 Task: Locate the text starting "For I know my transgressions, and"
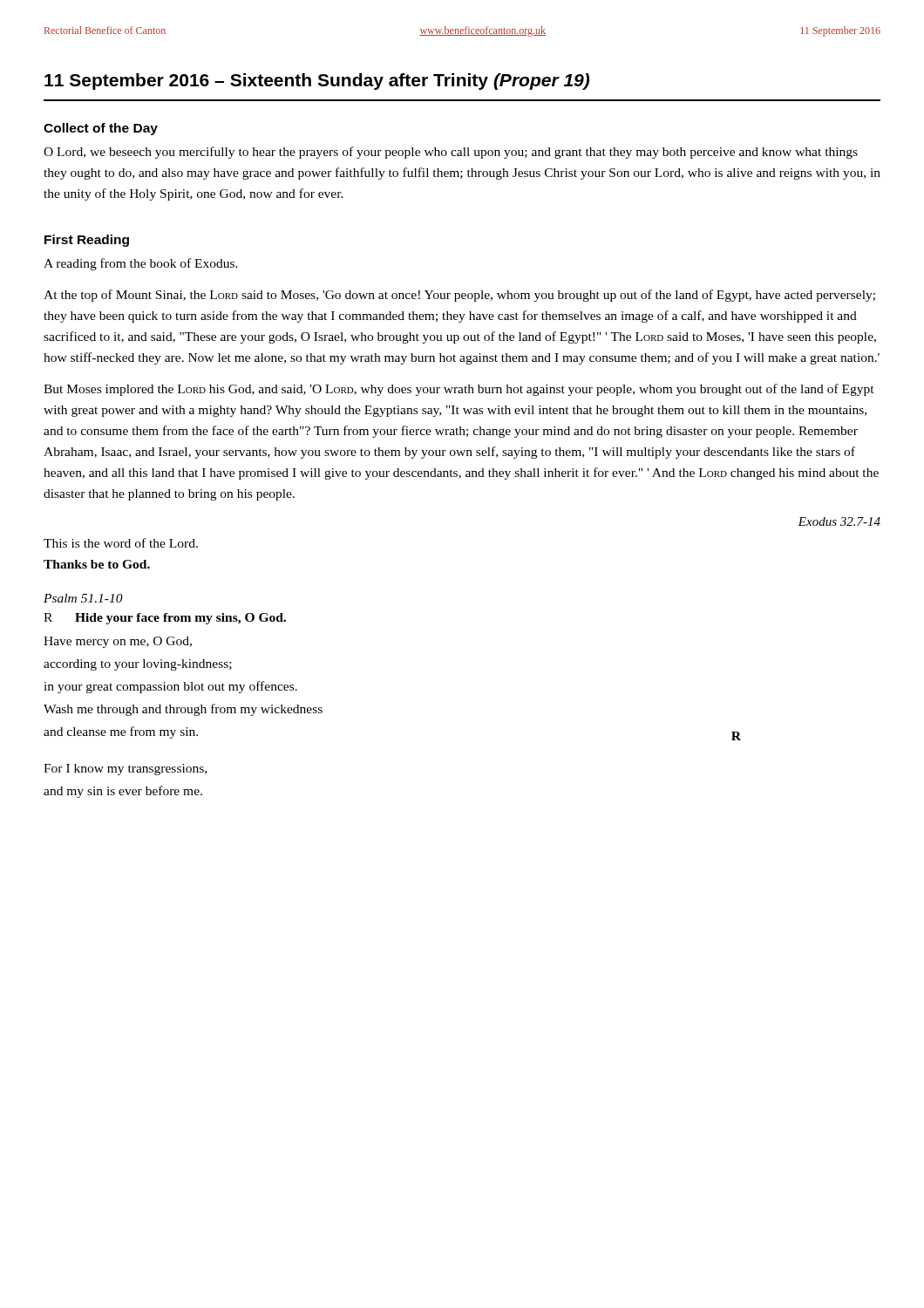point(125,770)
